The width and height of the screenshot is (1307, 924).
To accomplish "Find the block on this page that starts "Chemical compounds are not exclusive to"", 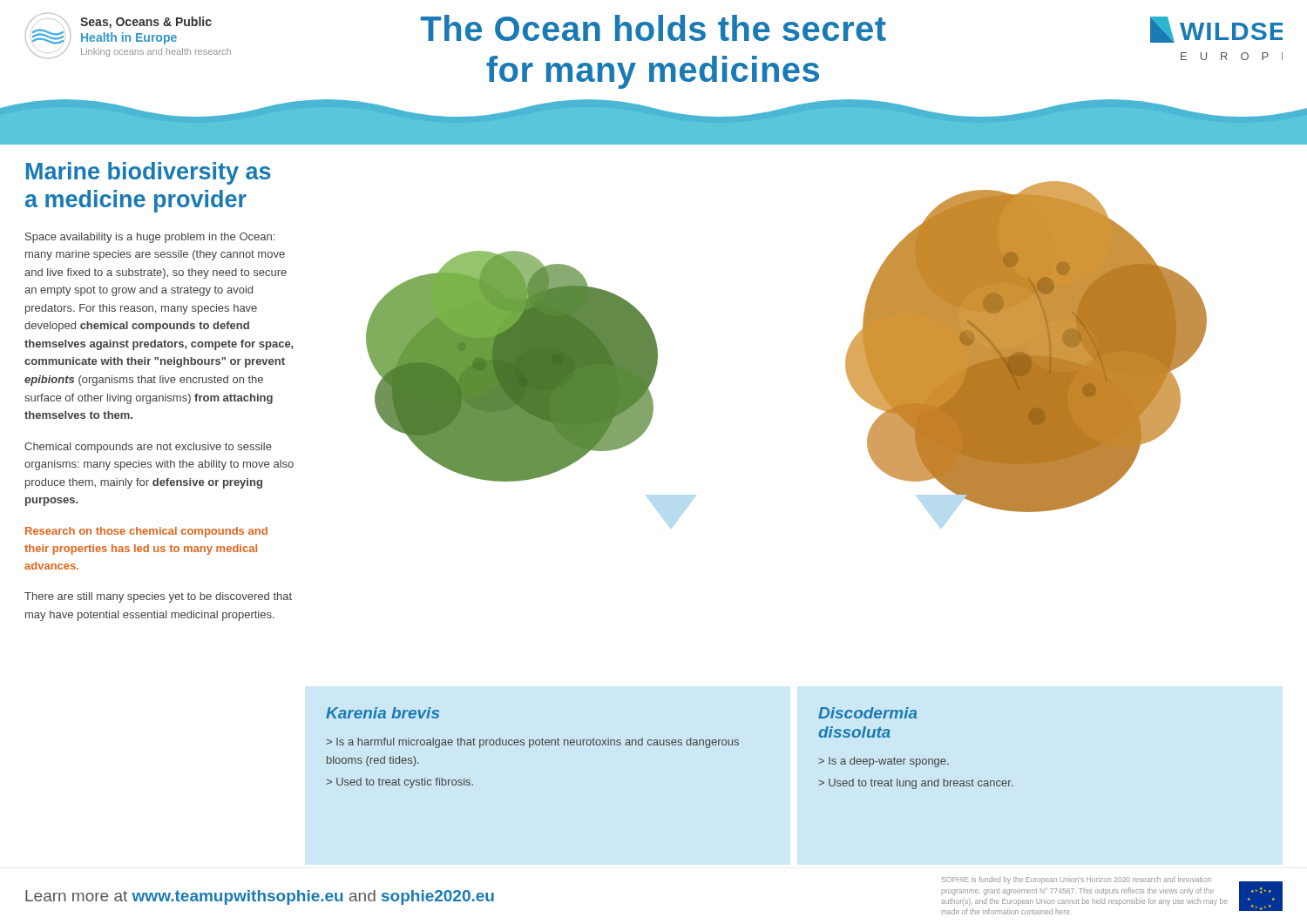I will click(159, 473).
